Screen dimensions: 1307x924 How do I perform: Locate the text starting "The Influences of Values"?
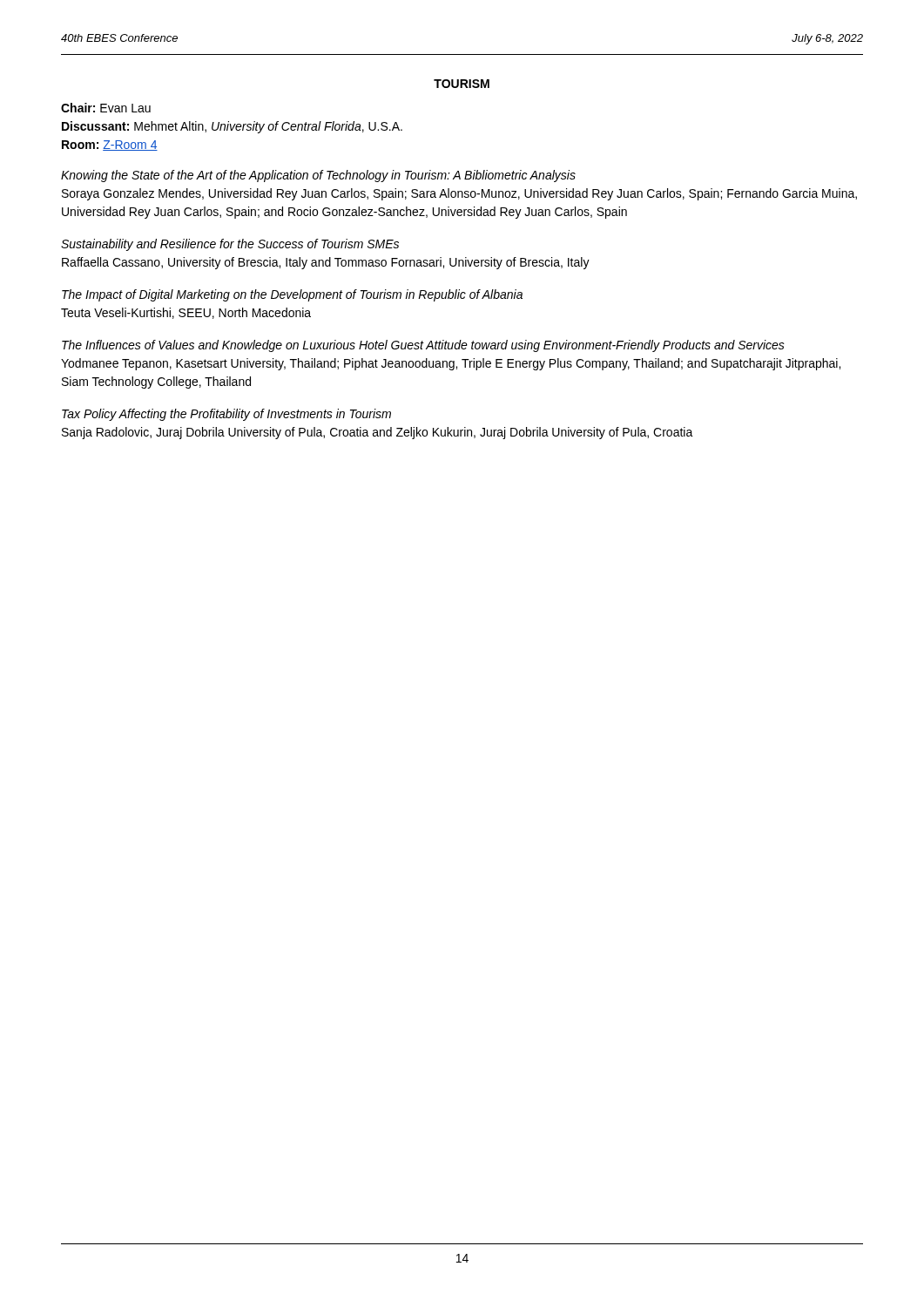coord(451,363)
